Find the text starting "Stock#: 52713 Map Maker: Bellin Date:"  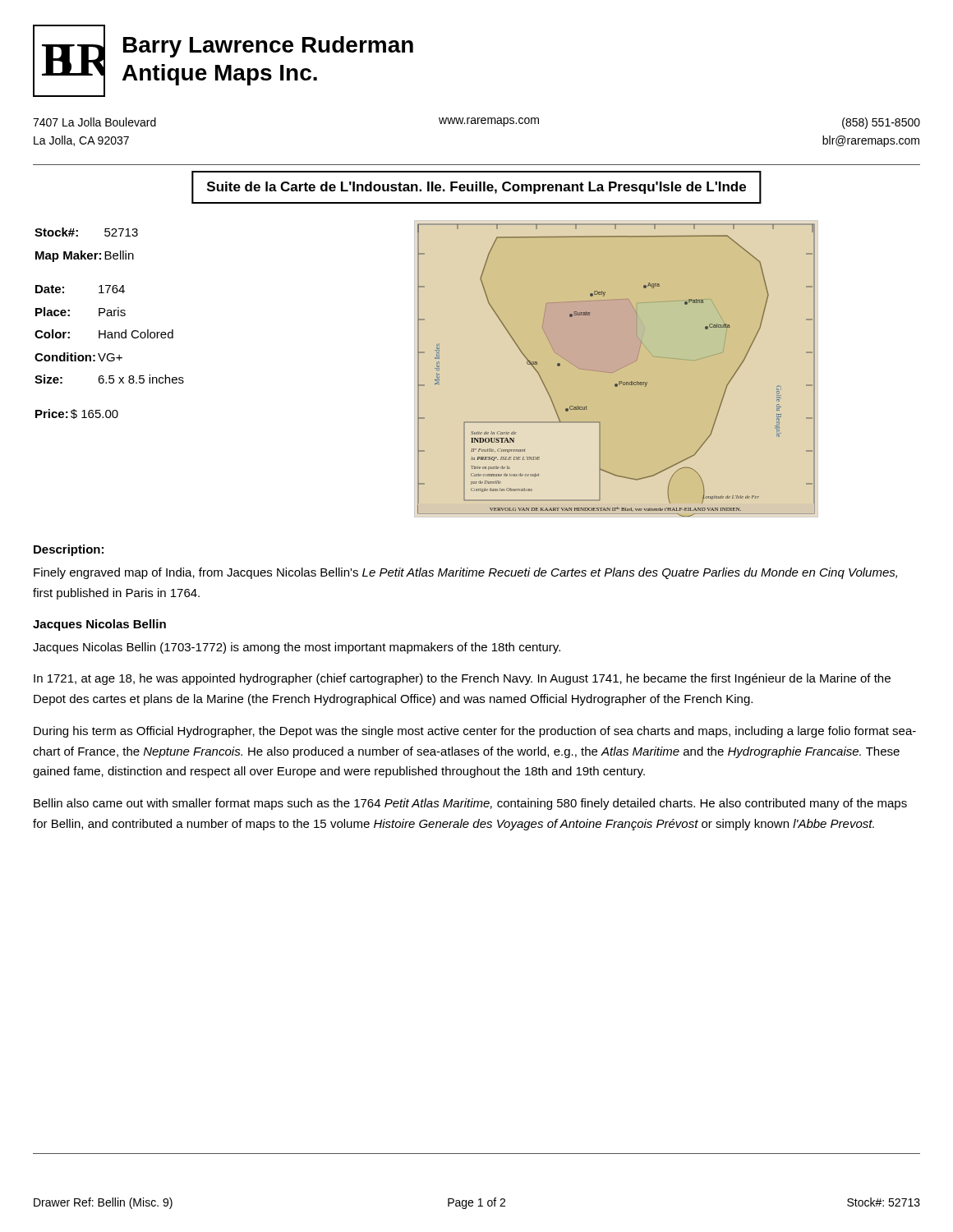109,323
